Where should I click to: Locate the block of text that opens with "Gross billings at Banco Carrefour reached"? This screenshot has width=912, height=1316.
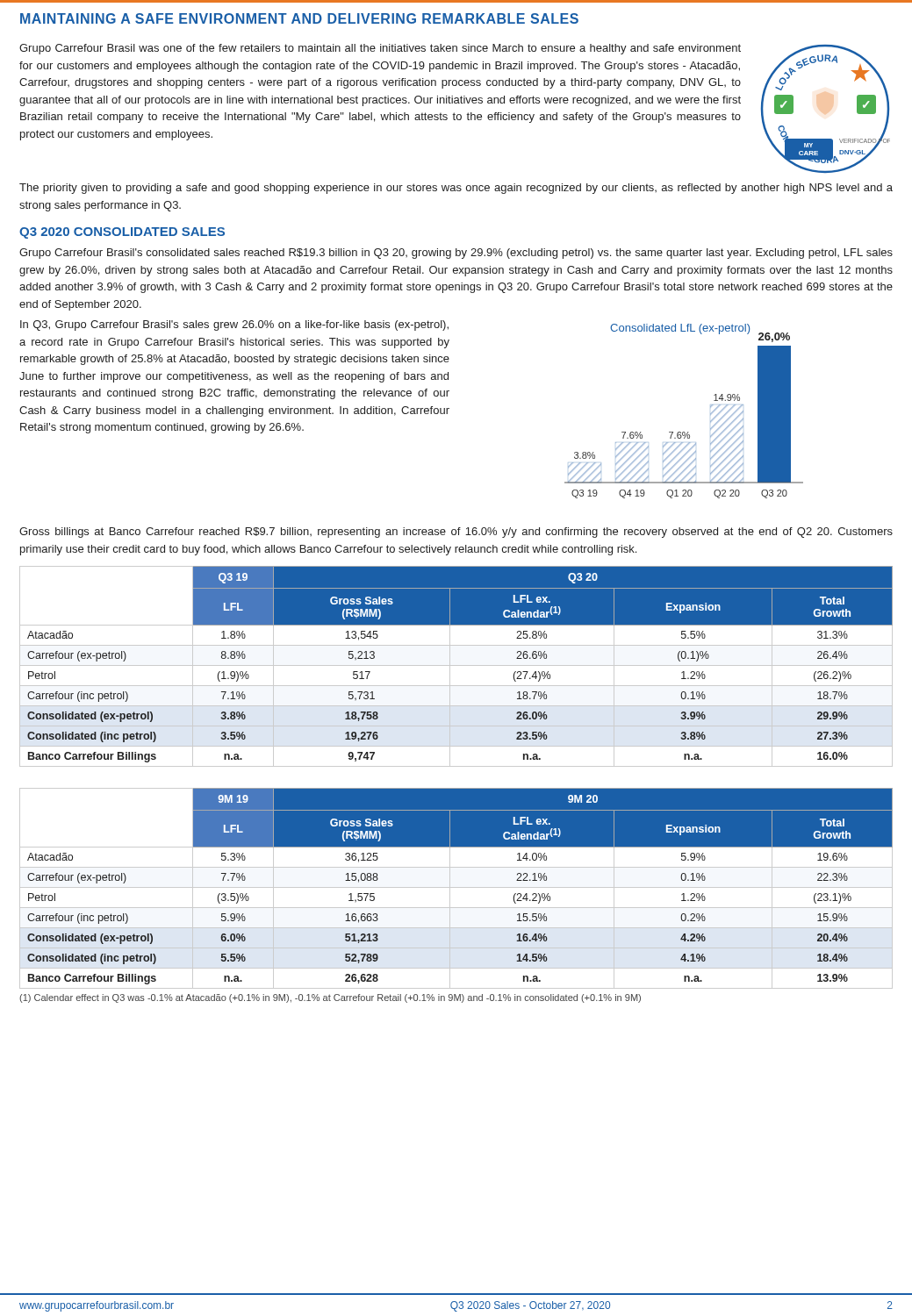[456, 540]
